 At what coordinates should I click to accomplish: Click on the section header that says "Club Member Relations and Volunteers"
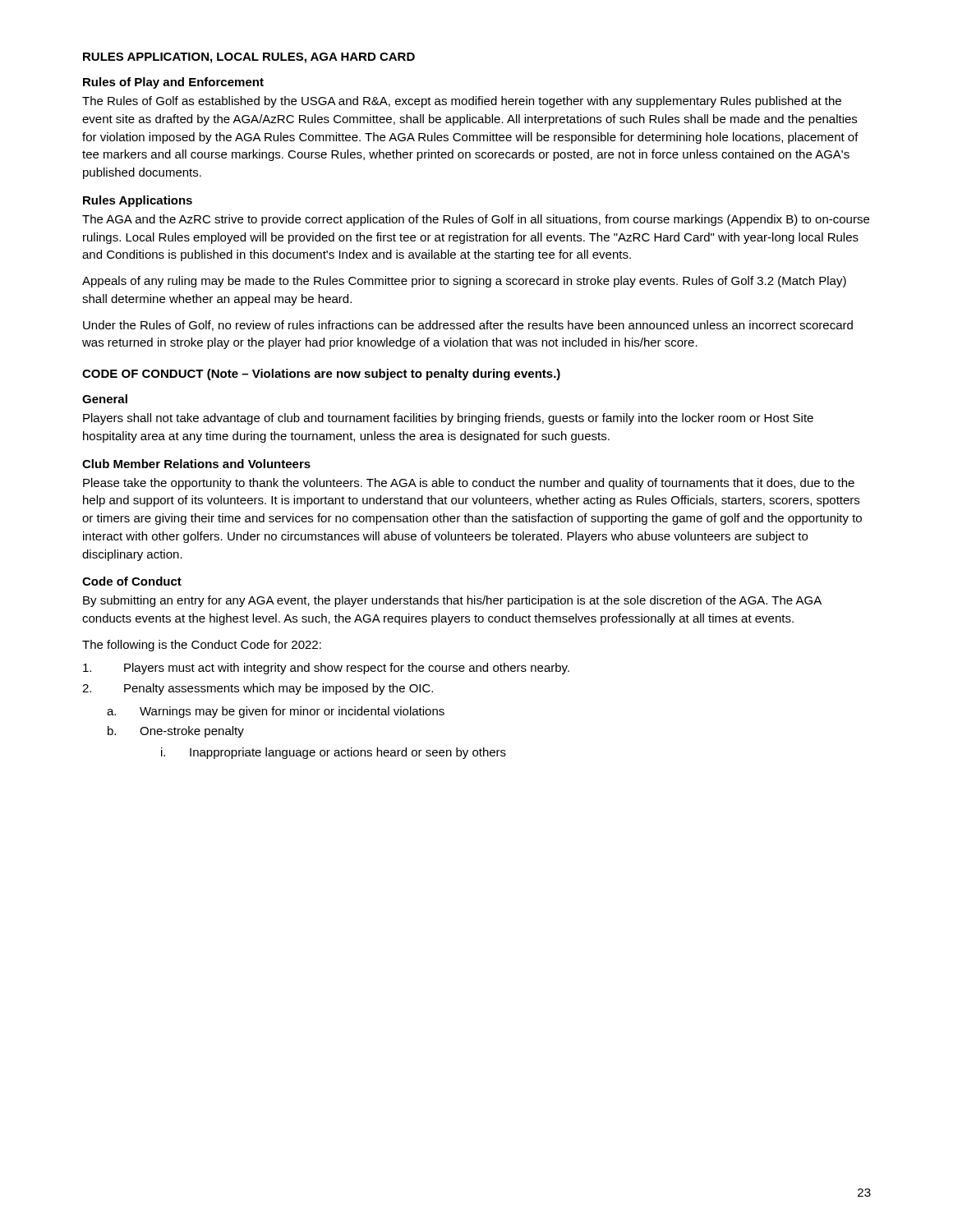pyautogui.click(x=196, y=463)
